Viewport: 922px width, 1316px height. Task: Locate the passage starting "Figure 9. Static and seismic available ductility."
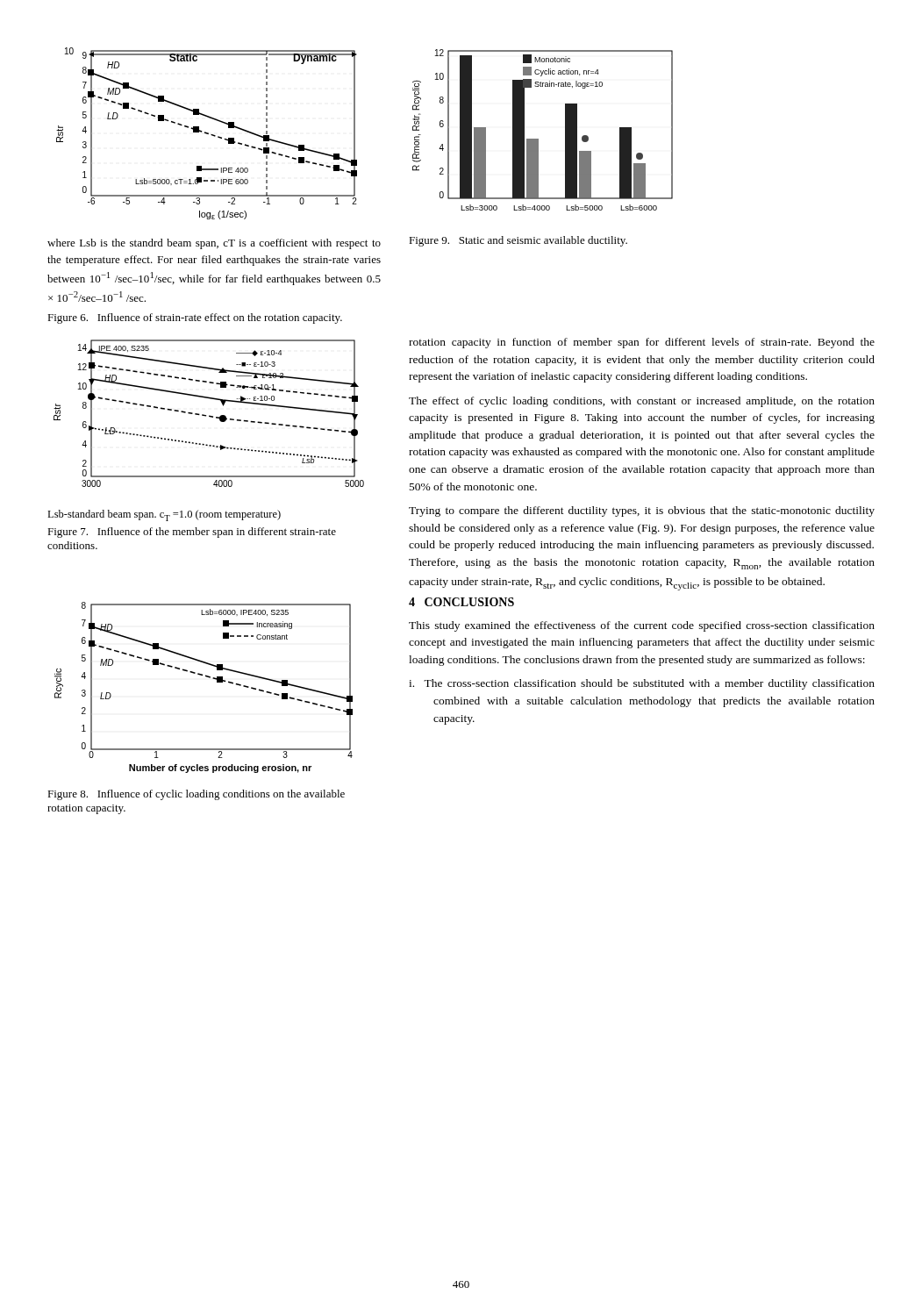(518, 240)
